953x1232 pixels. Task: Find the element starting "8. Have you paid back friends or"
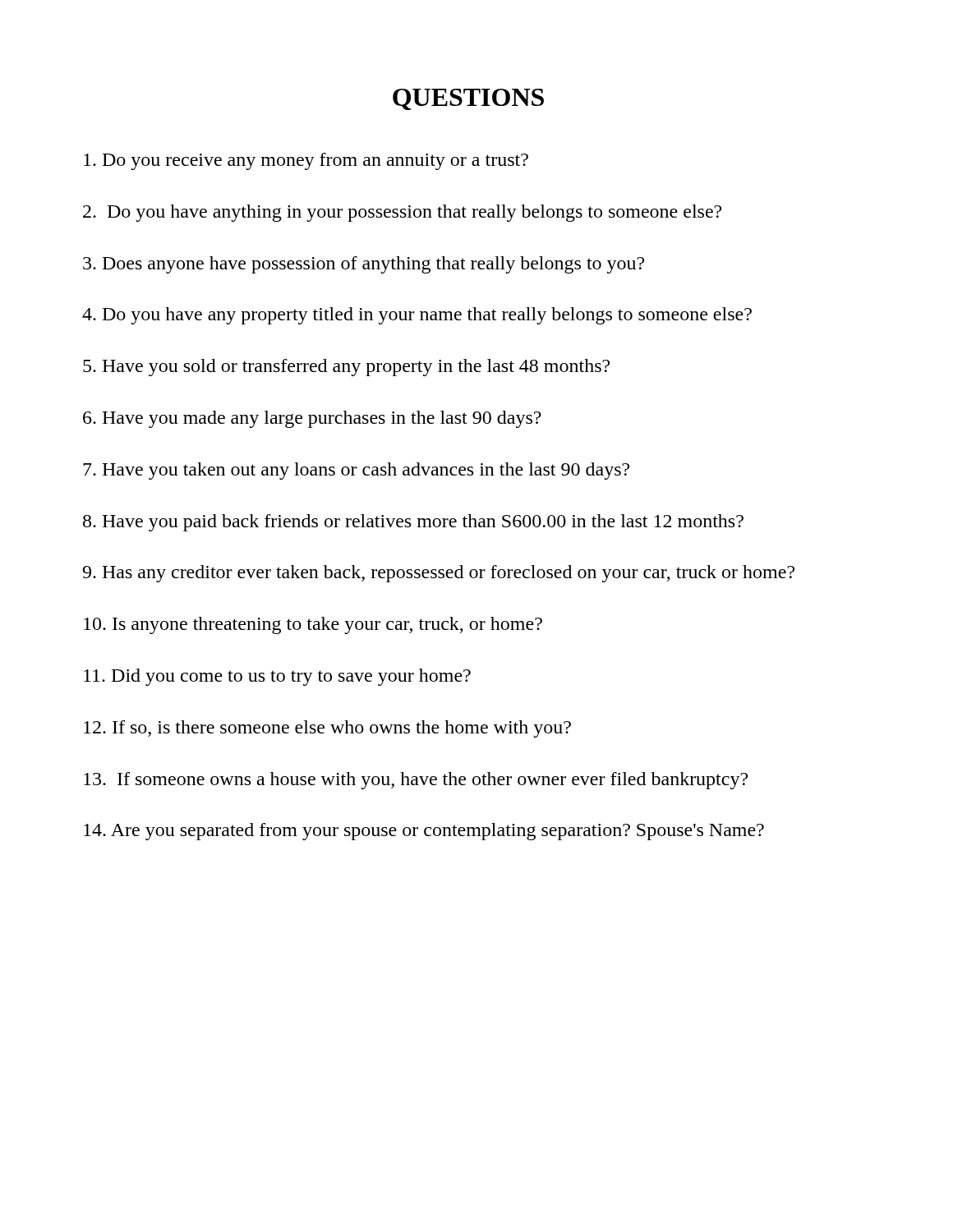[413, 520]
